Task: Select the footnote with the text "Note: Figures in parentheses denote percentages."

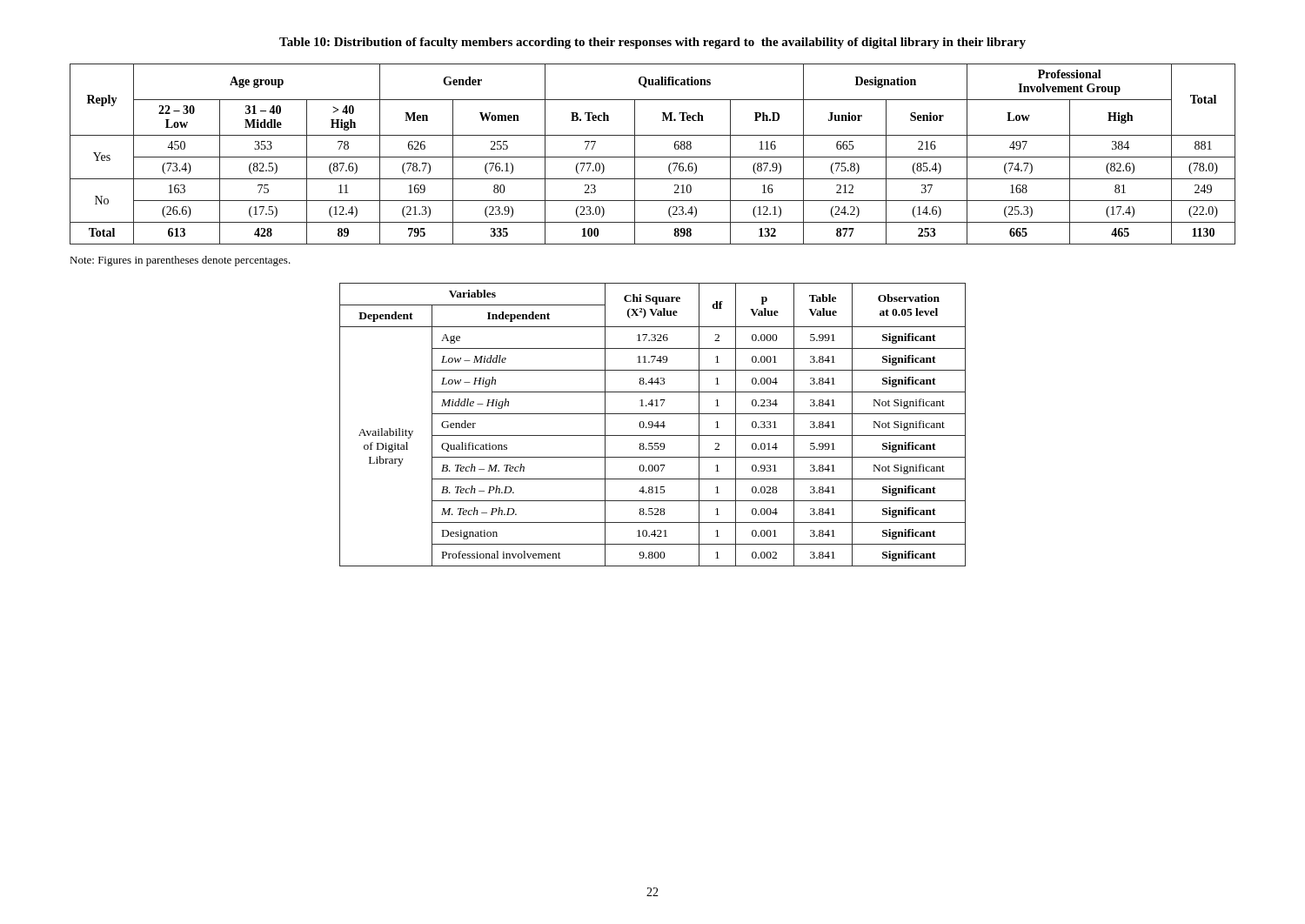Action: coord(180,260)
